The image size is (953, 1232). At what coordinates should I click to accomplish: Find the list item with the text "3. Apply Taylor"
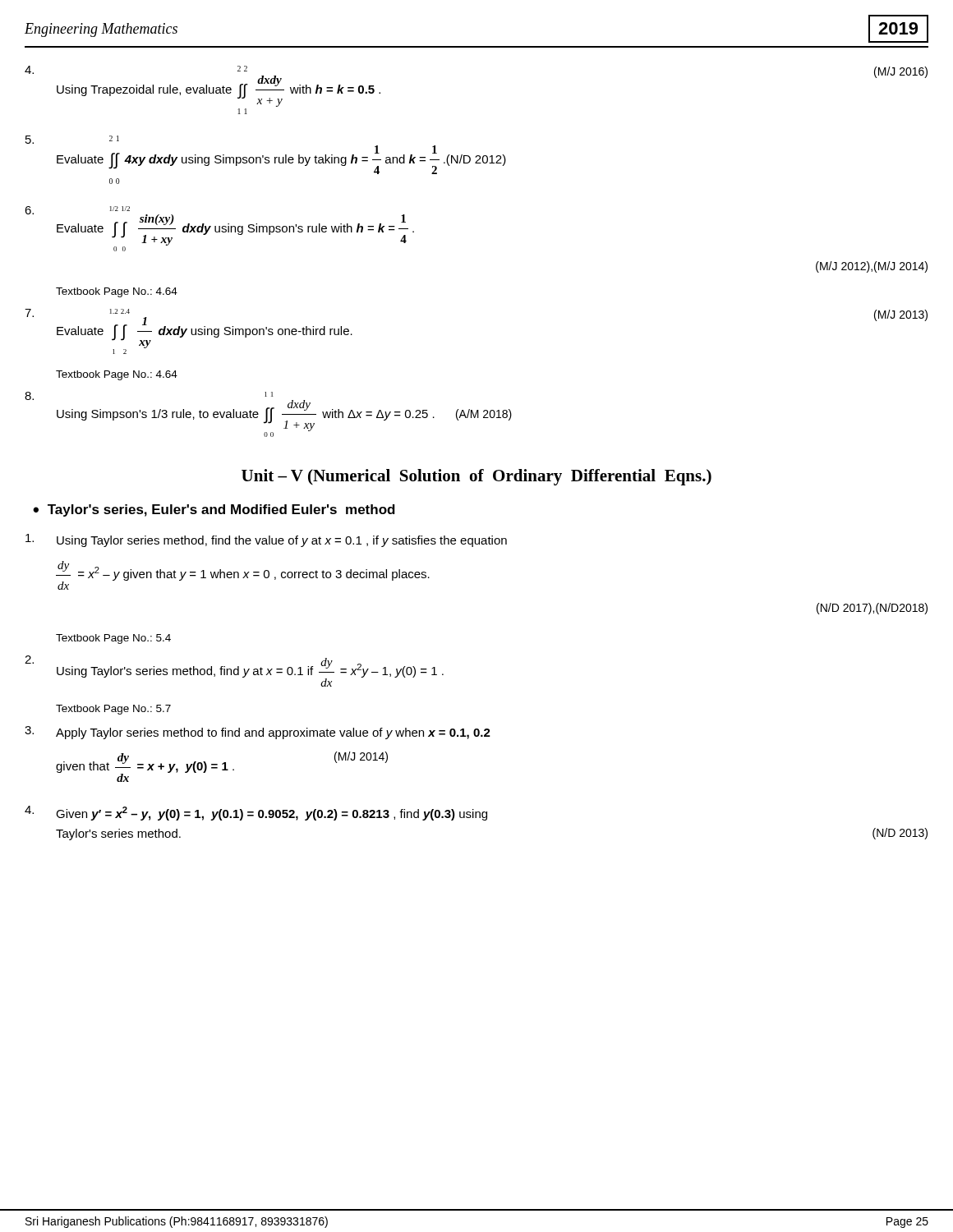pos(258,733)
